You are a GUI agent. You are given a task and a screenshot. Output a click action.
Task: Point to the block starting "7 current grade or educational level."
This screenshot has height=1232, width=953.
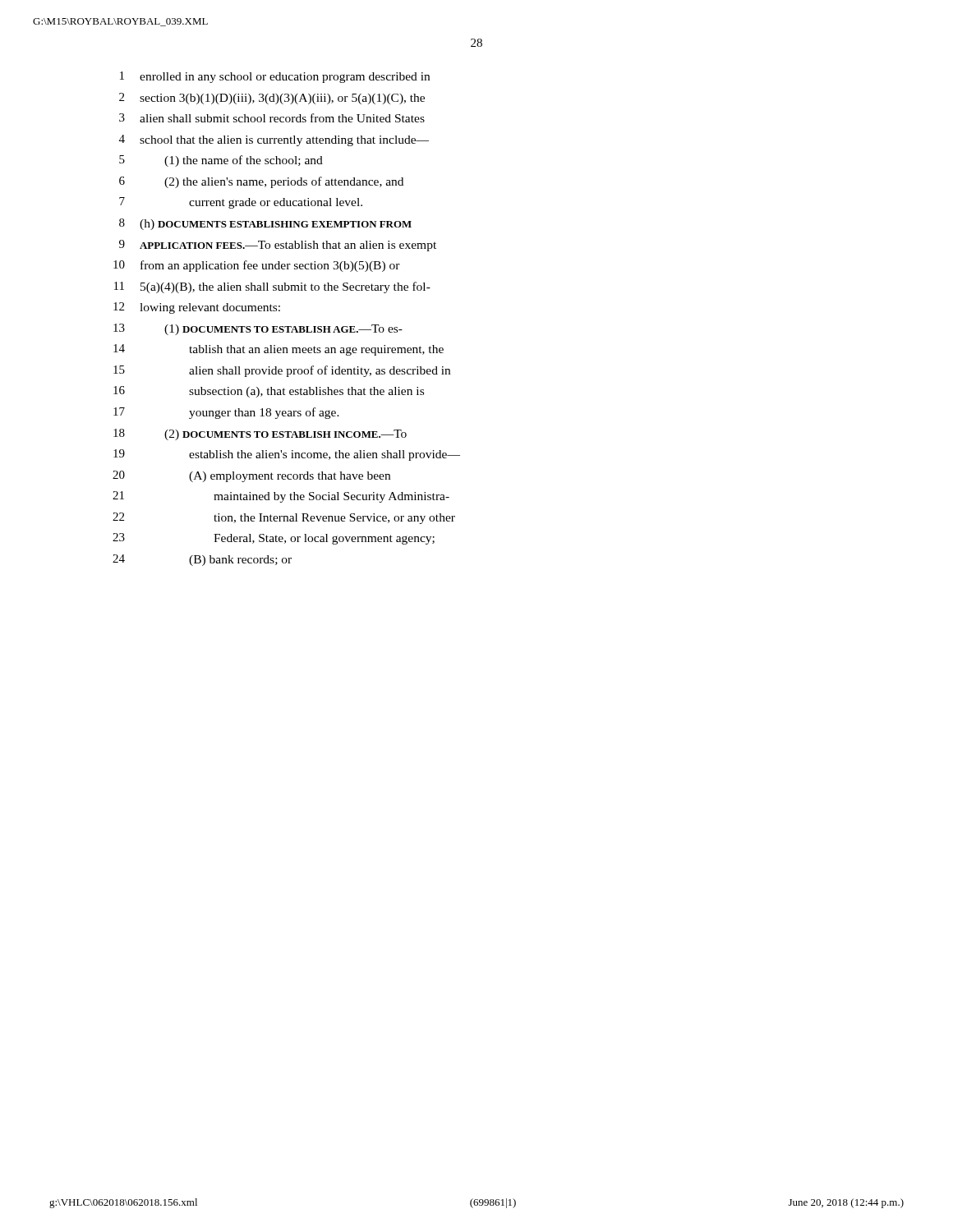coord(241,203)
